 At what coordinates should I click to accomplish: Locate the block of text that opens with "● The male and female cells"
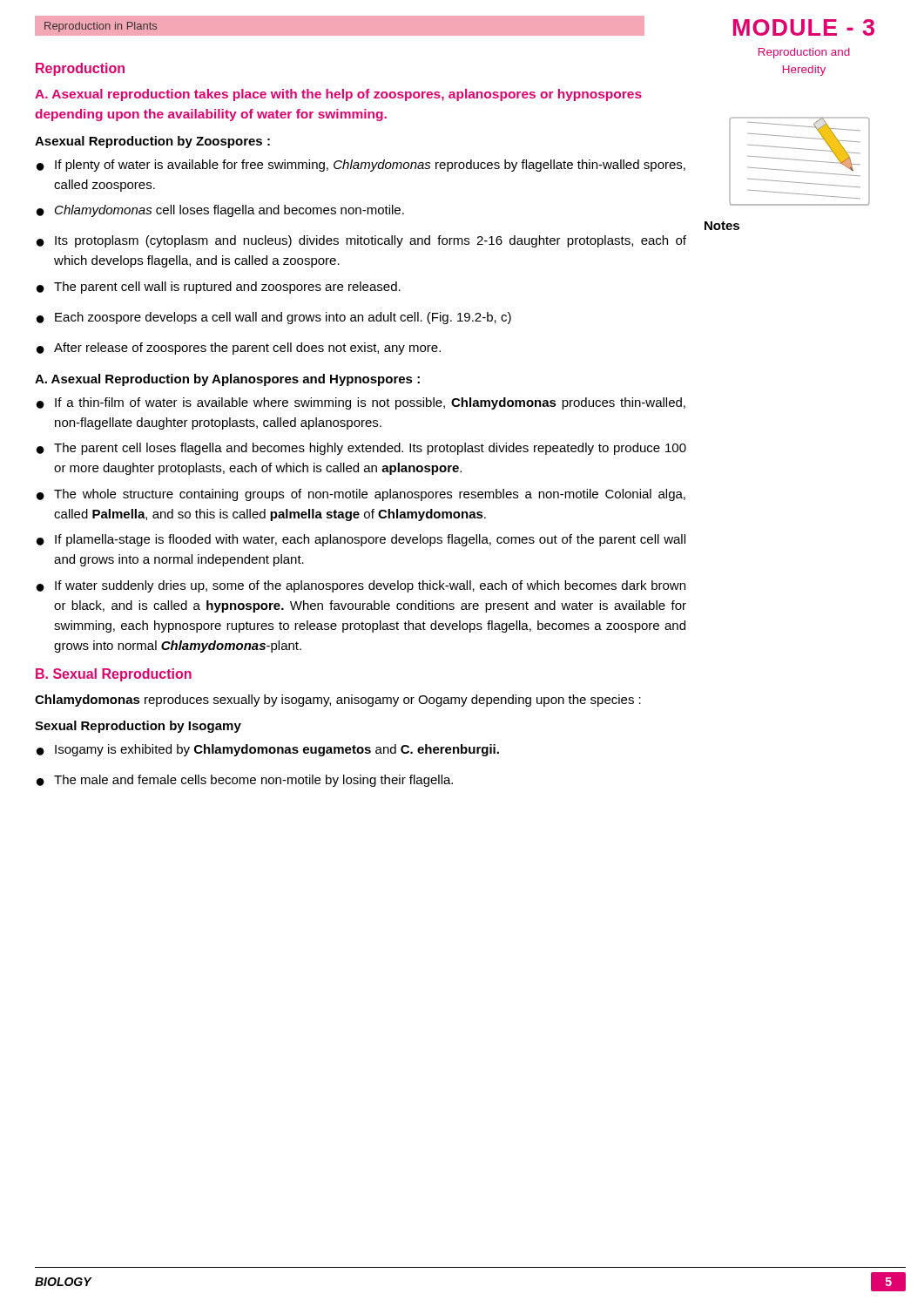361,782
